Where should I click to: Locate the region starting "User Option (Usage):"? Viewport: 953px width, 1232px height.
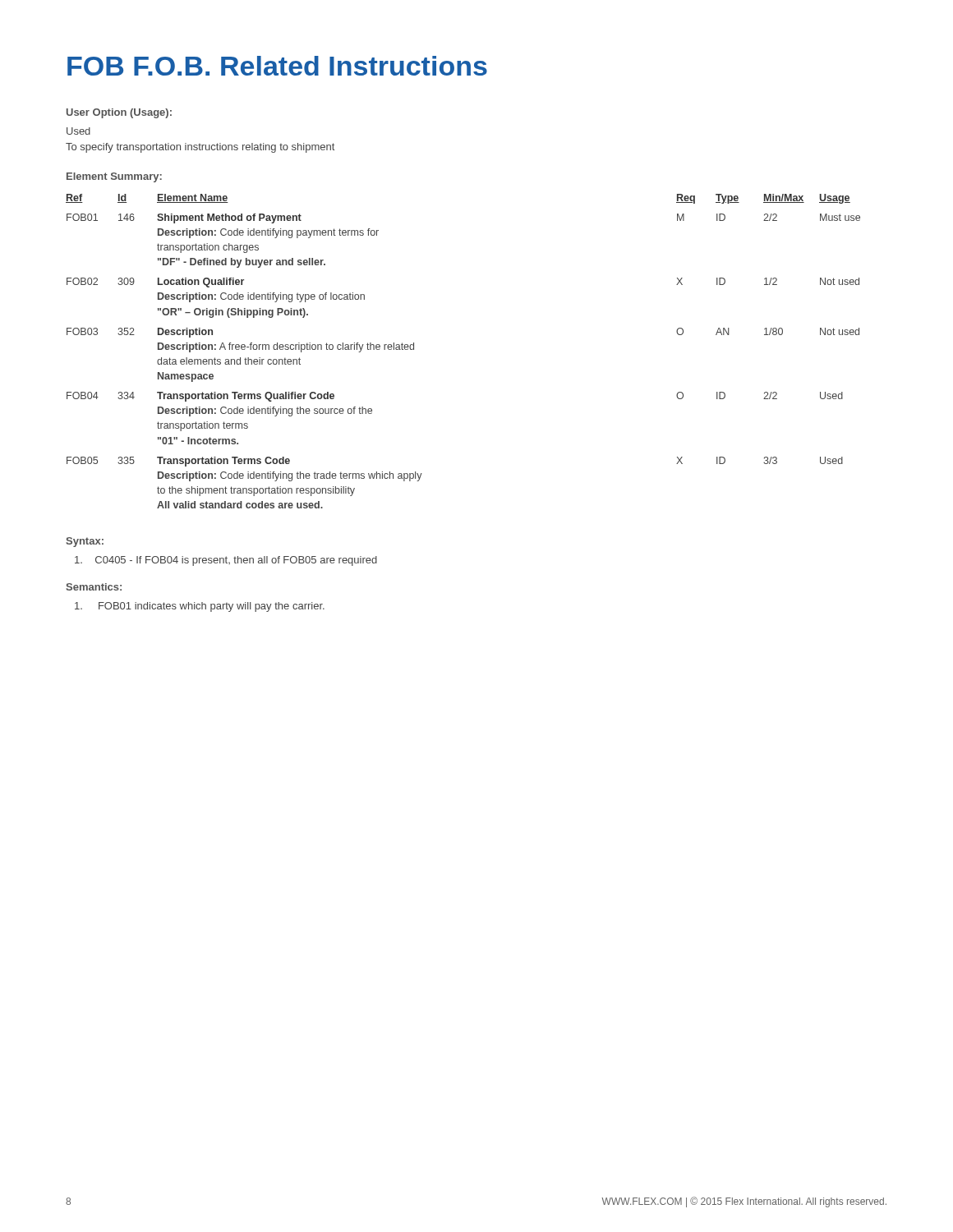point(119,112)
